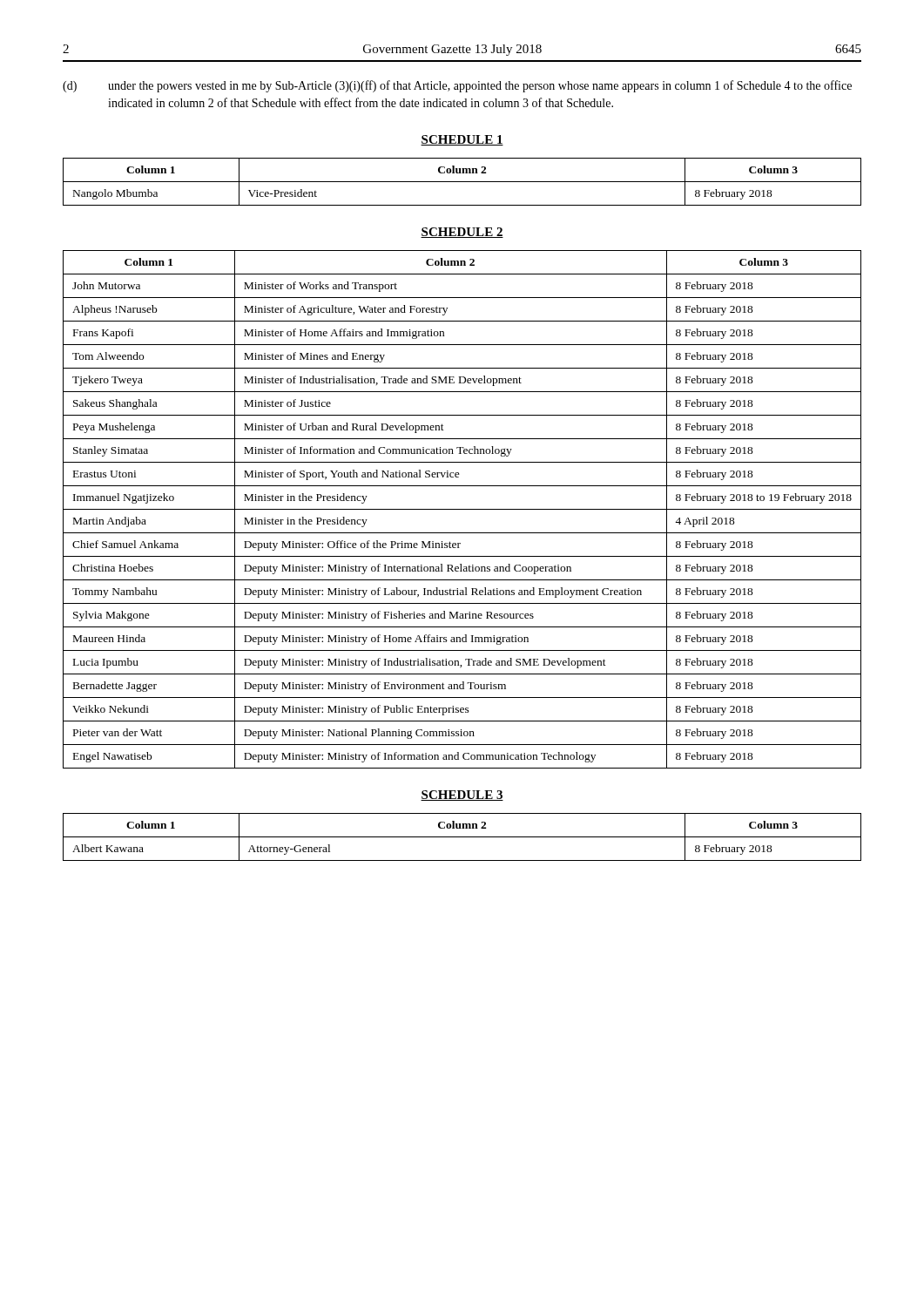Find the block on this page that starts "(d) under the powers vested in"
The width and height of the screenshot is (924, 1307).
(x=462, y=95)
